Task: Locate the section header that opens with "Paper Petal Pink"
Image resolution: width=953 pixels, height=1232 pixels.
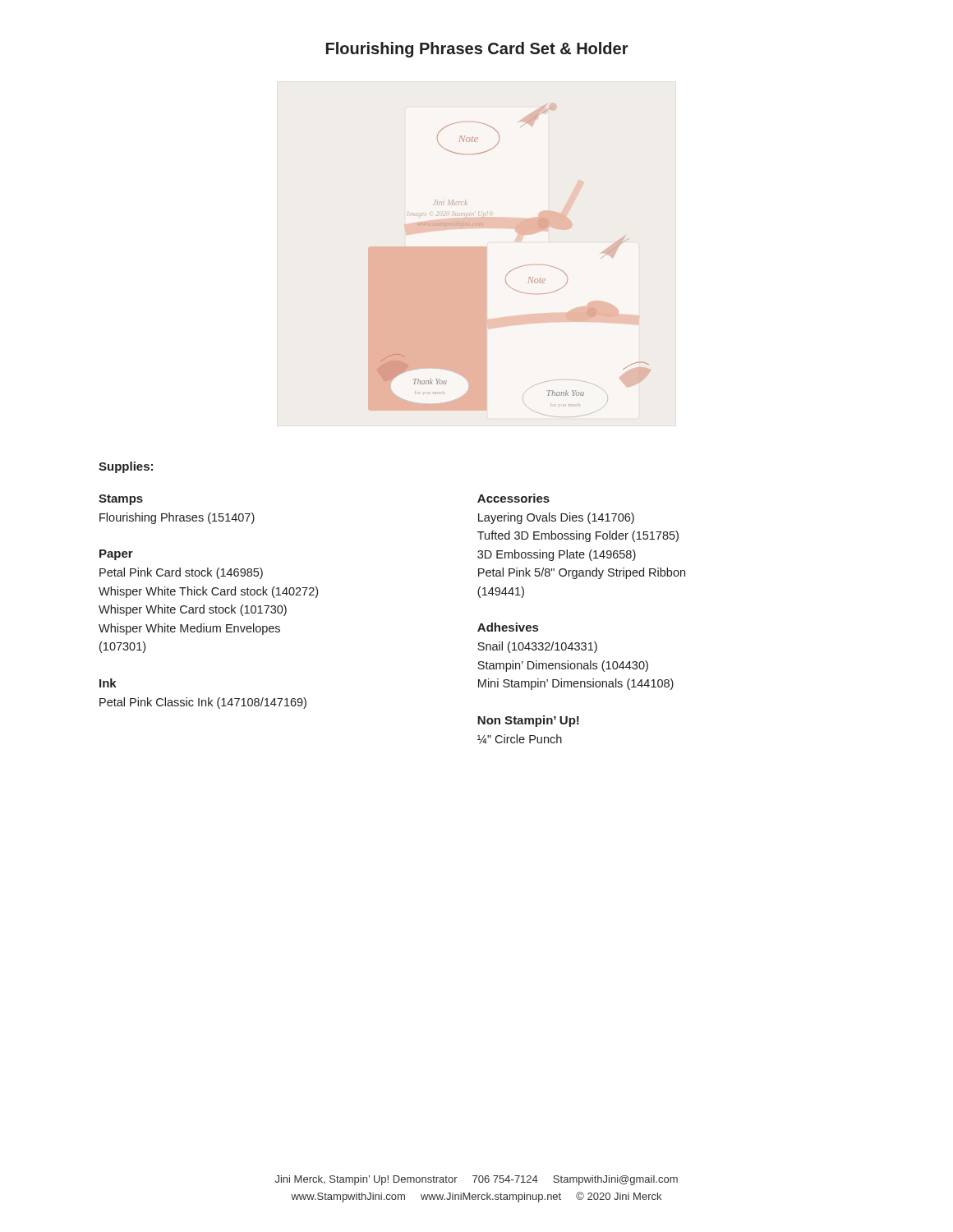Action: 288,601
